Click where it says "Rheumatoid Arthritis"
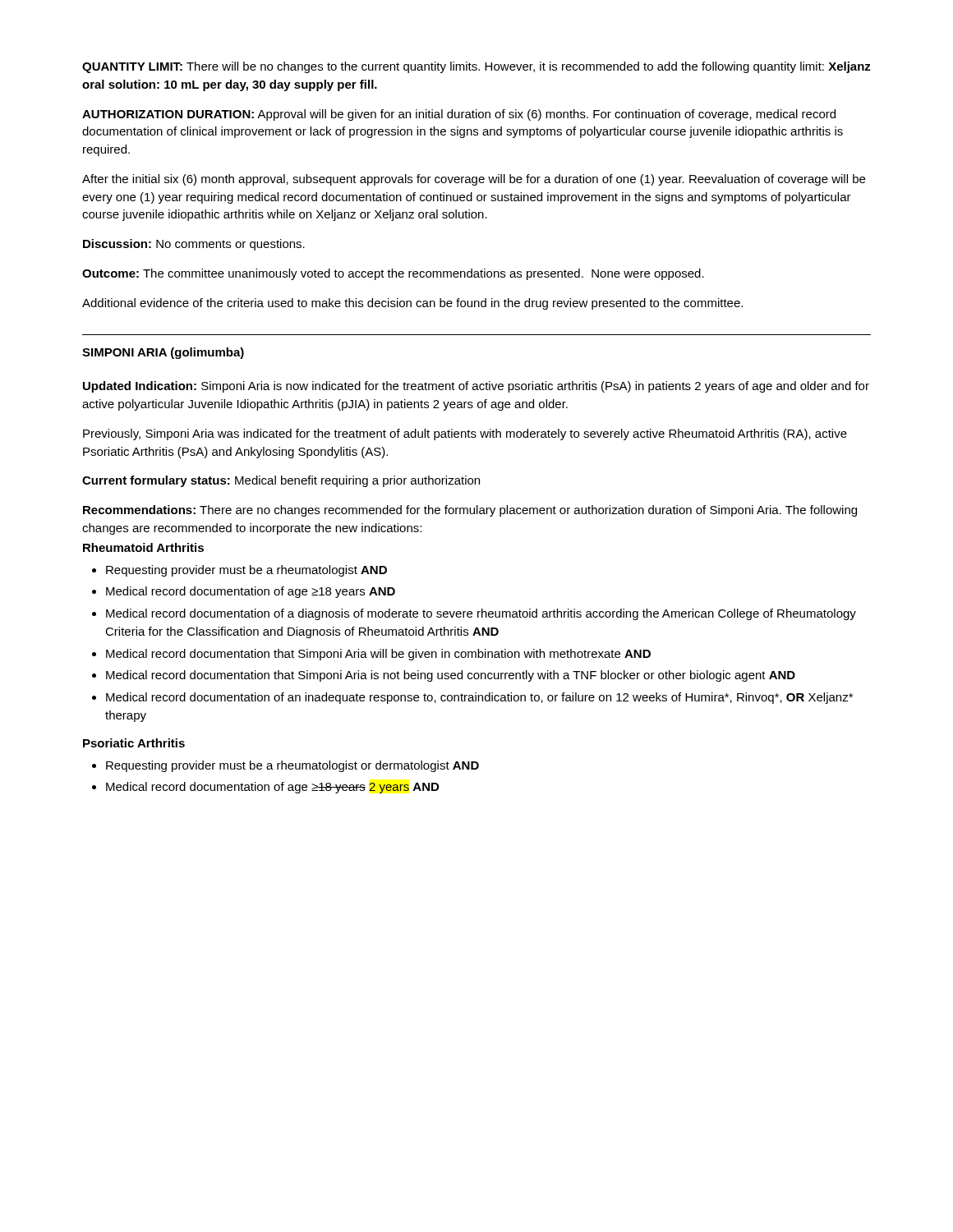 [143, 547]
